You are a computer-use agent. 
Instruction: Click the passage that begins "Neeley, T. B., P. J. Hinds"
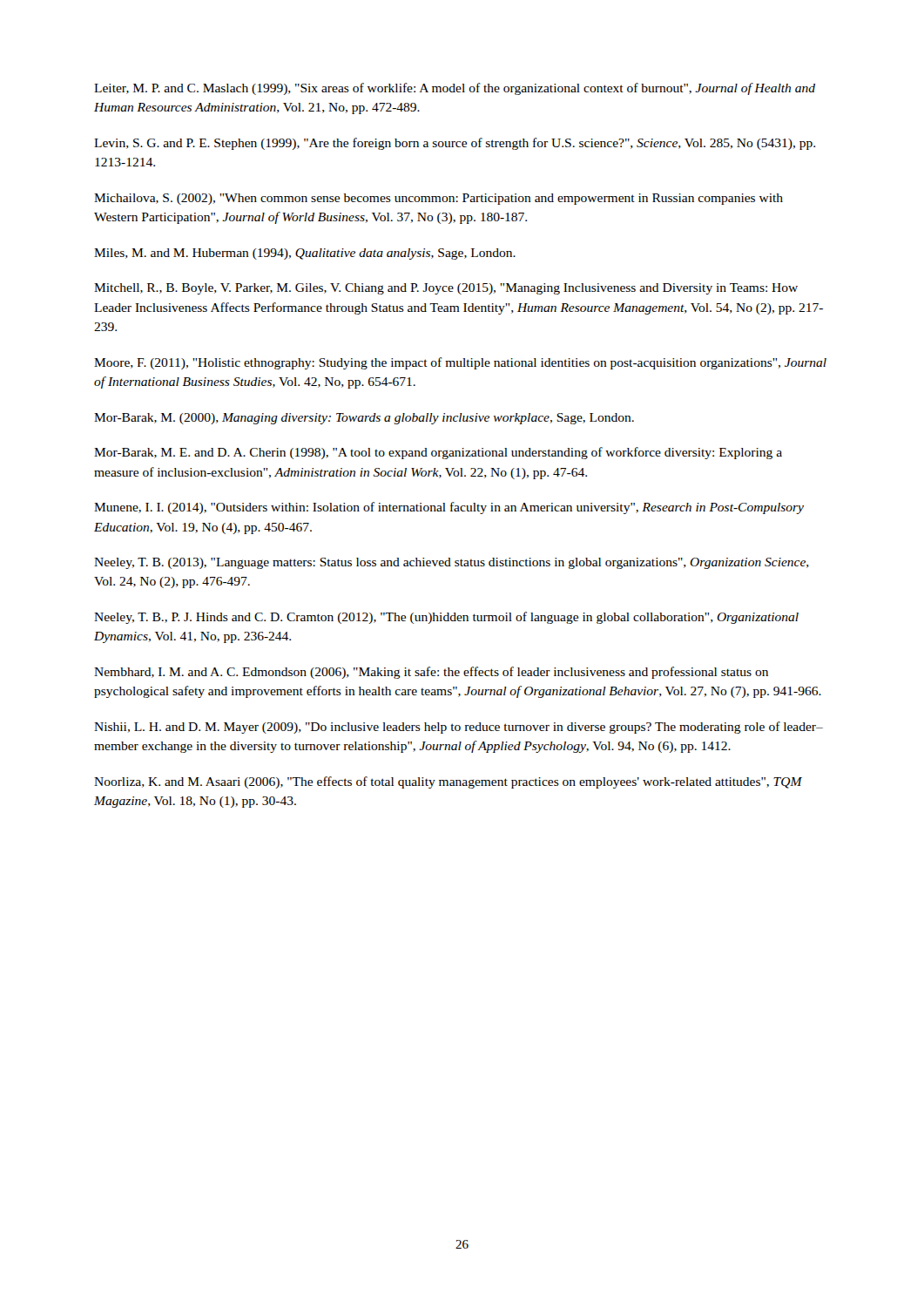click(x=446, y=626)
